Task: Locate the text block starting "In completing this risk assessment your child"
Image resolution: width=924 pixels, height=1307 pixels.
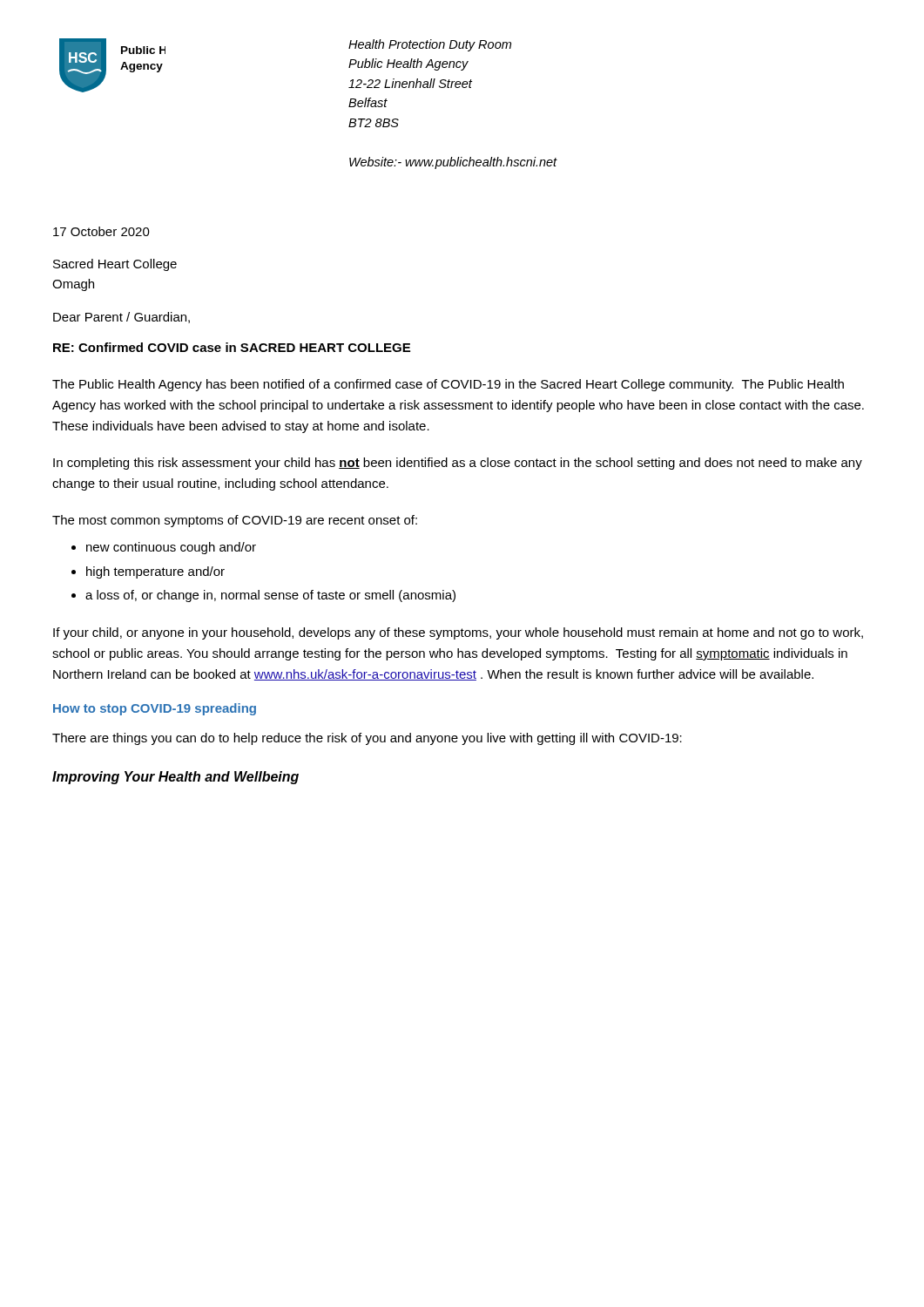Action: point(457,473)
